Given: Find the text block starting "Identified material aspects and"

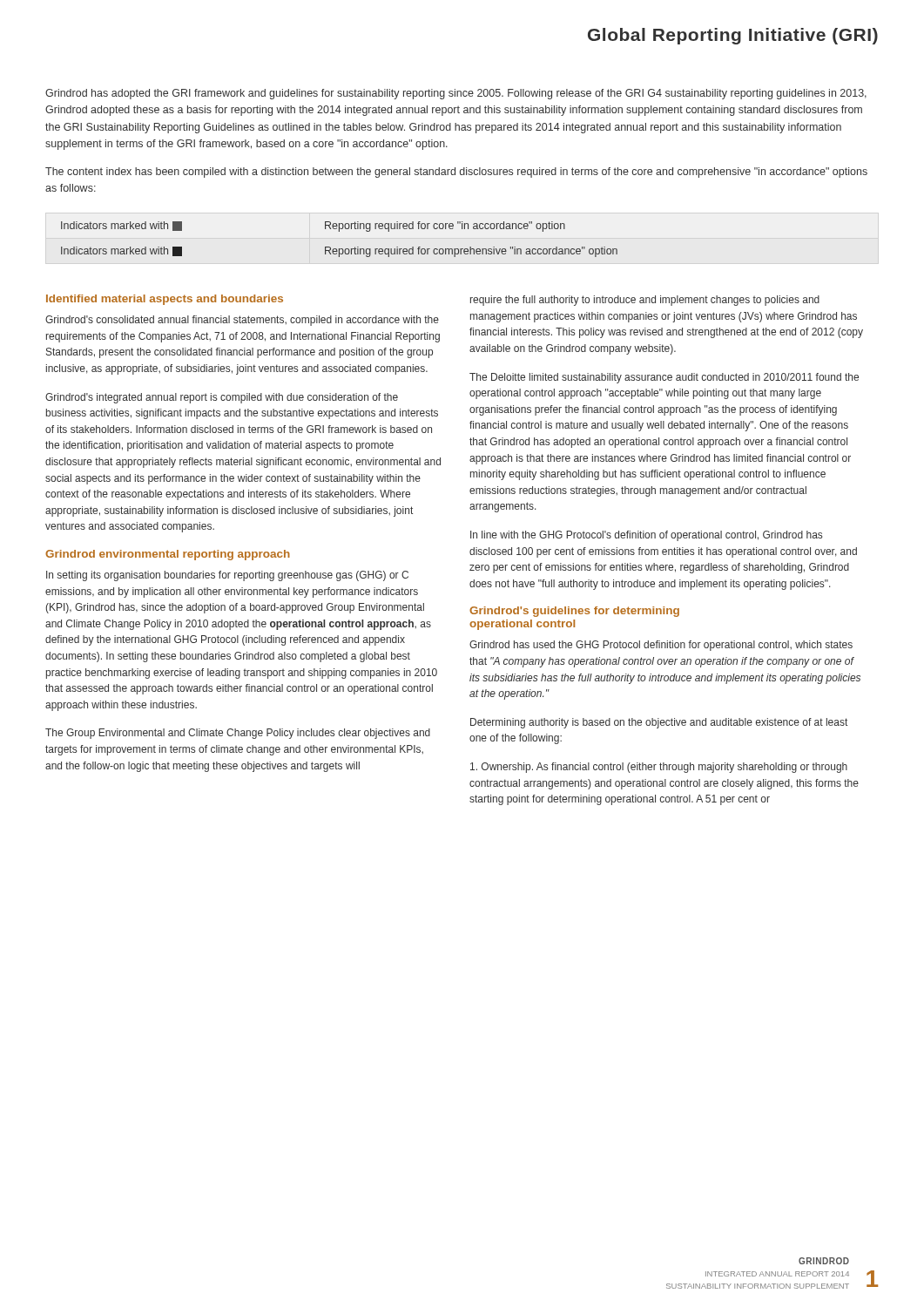Looking at the screenshot, I should (x=243, y=299).
